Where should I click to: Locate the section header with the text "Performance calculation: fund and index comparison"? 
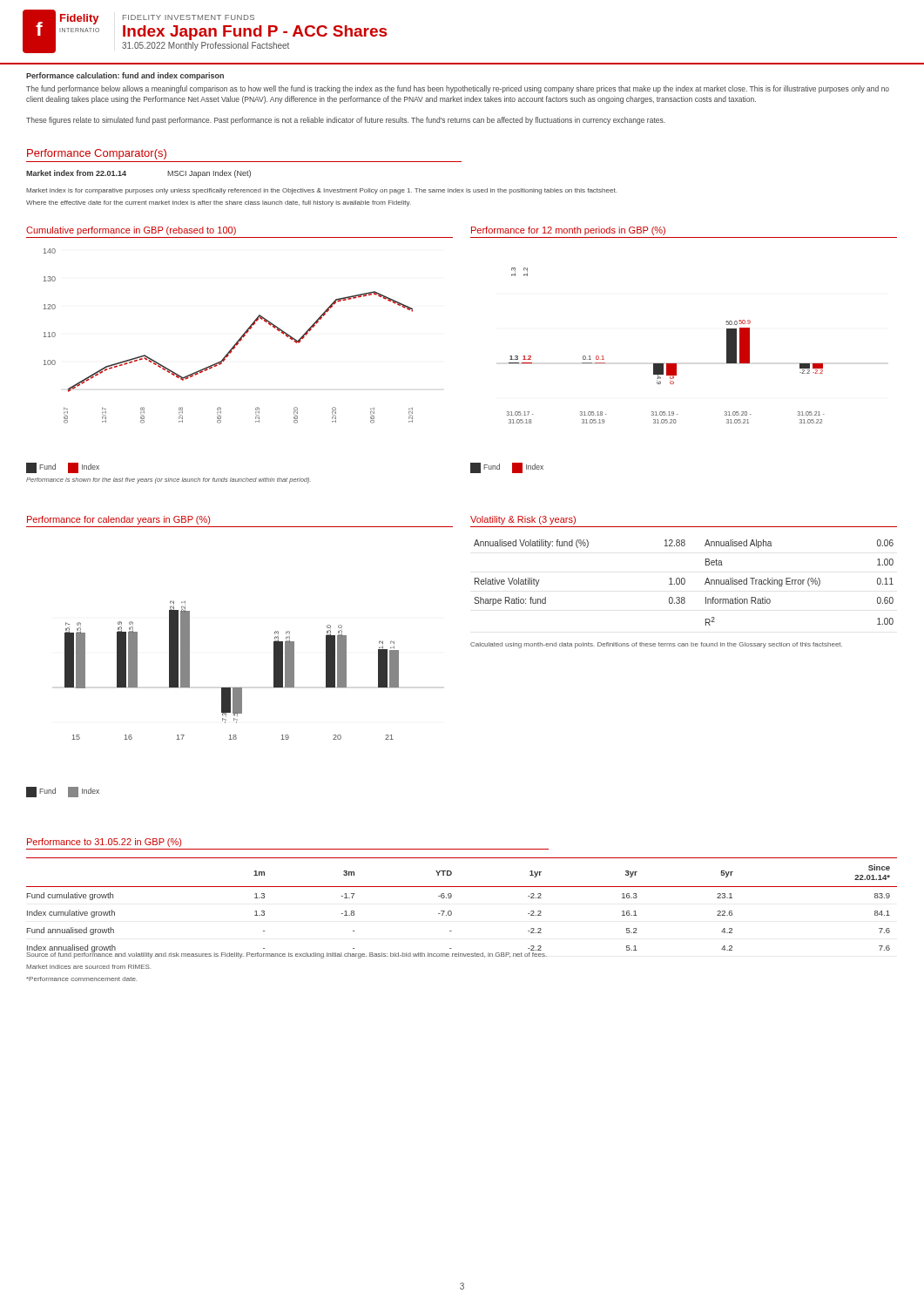point(462,76)
